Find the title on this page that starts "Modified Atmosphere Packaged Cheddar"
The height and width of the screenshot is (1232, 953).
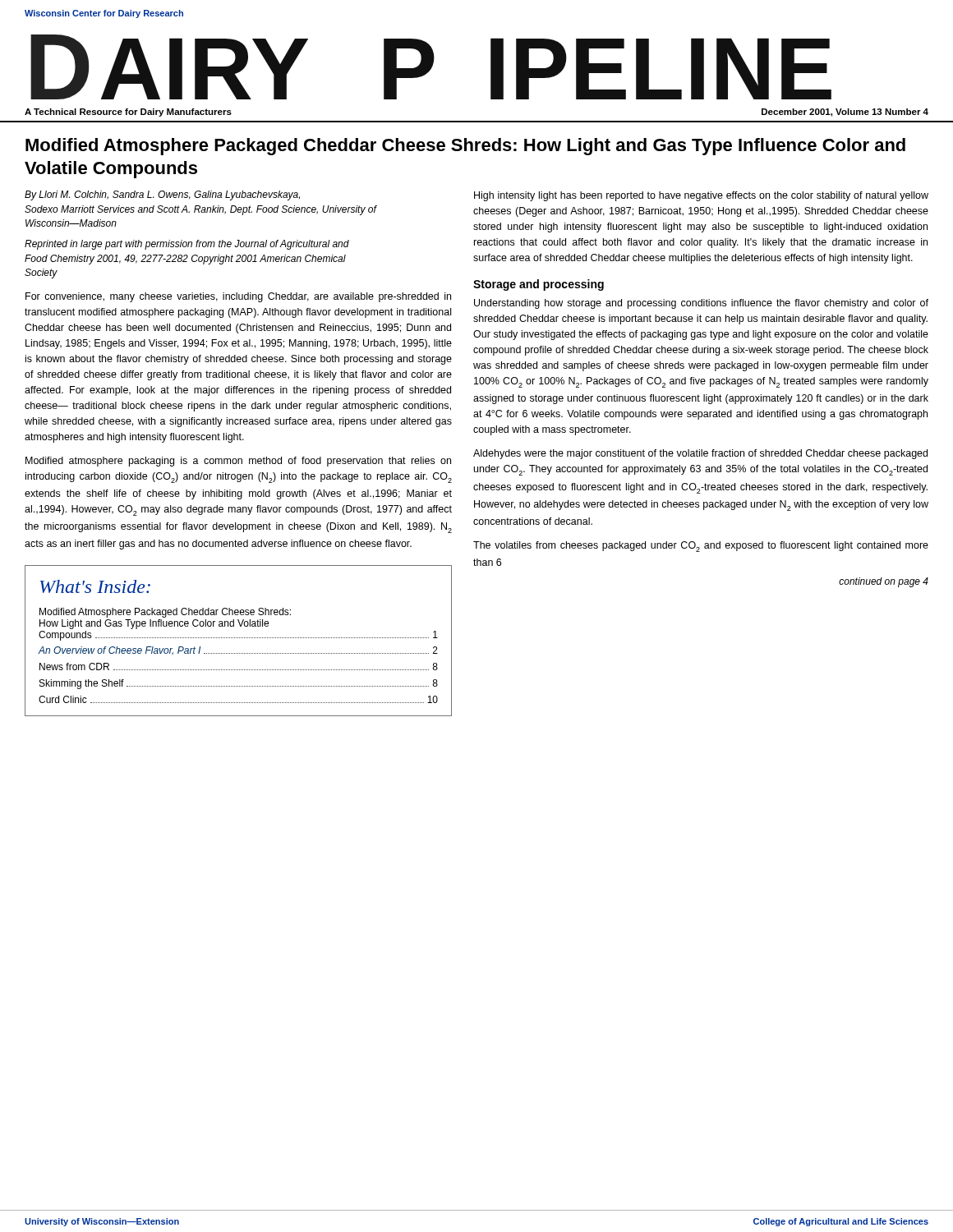476,157
